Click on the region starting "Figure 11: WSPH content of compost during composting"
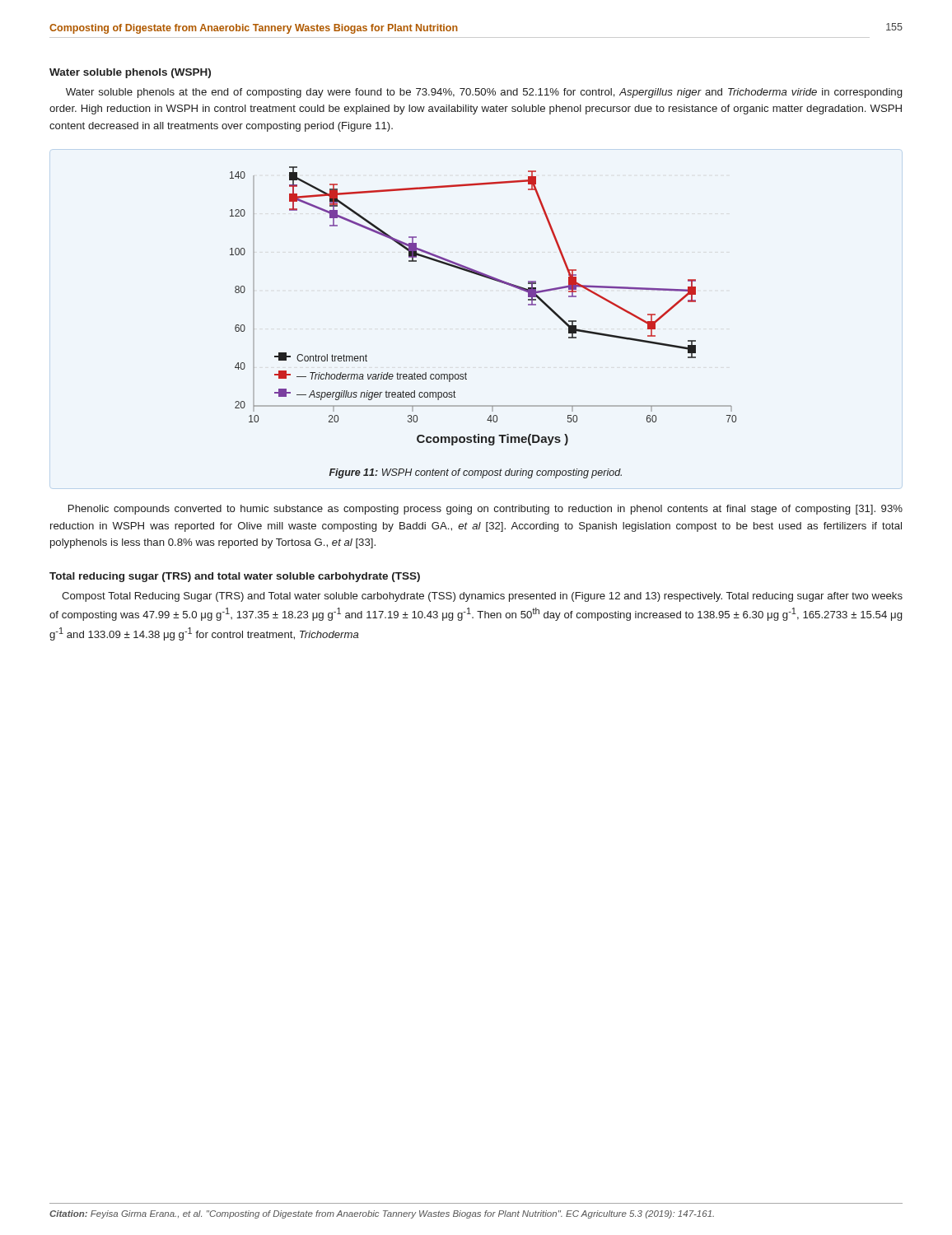Image resolution: width=952 pixels, height=1235 pixels. click(x=476, y=473)
